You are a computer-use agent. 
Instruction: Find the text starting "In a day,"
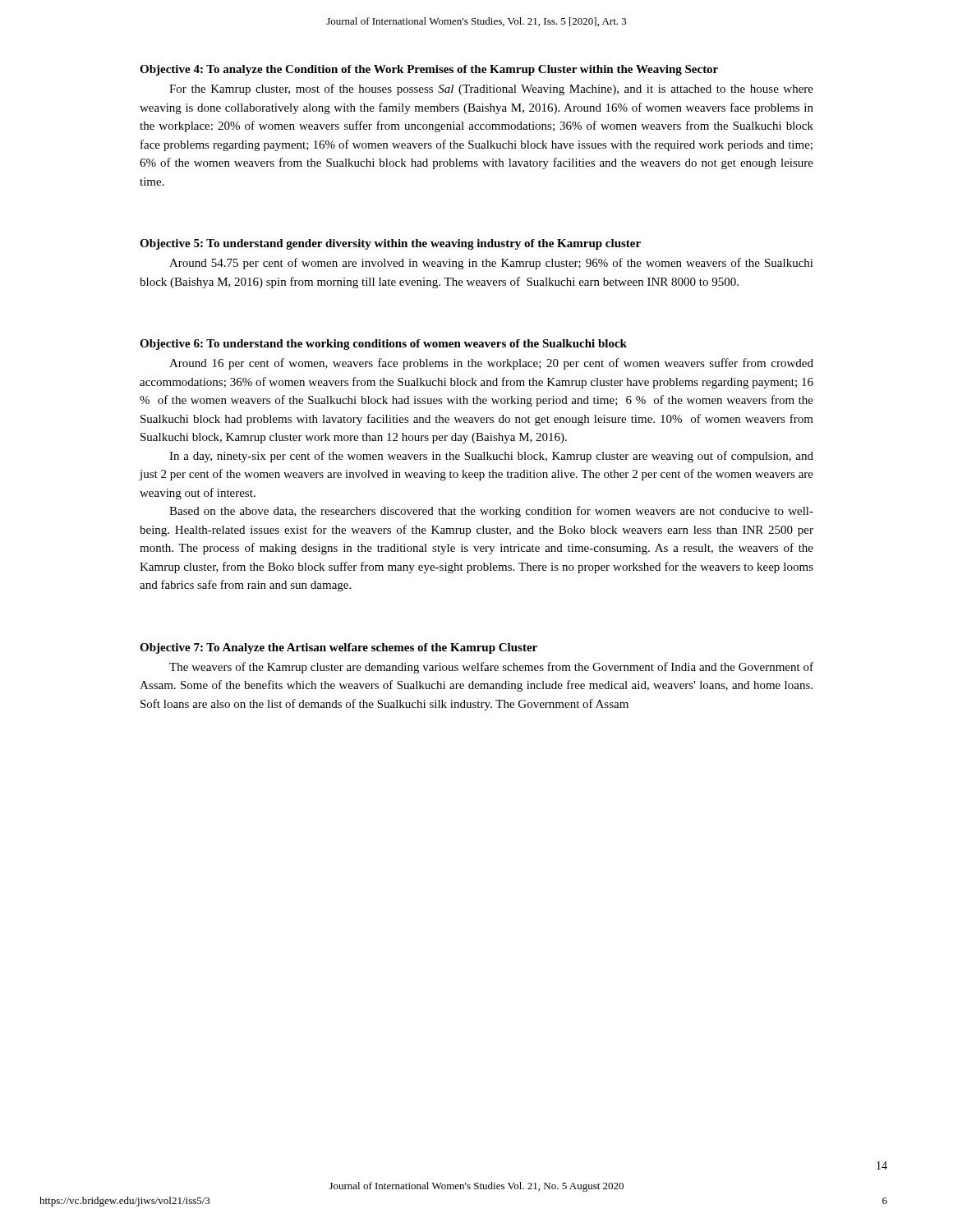[x=476, y=474]
